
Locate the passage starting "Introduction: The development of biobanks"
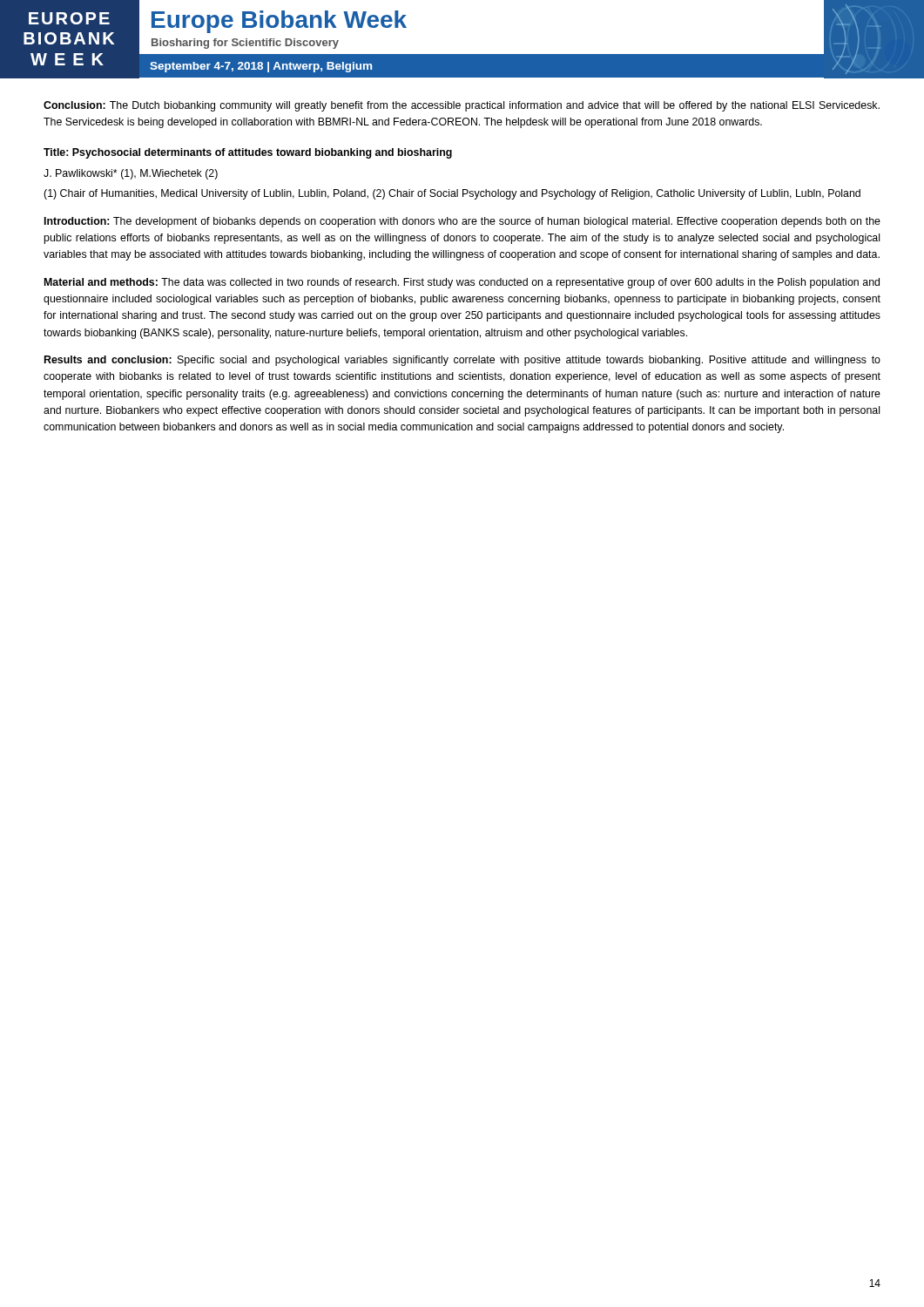(x=462, y=238)
